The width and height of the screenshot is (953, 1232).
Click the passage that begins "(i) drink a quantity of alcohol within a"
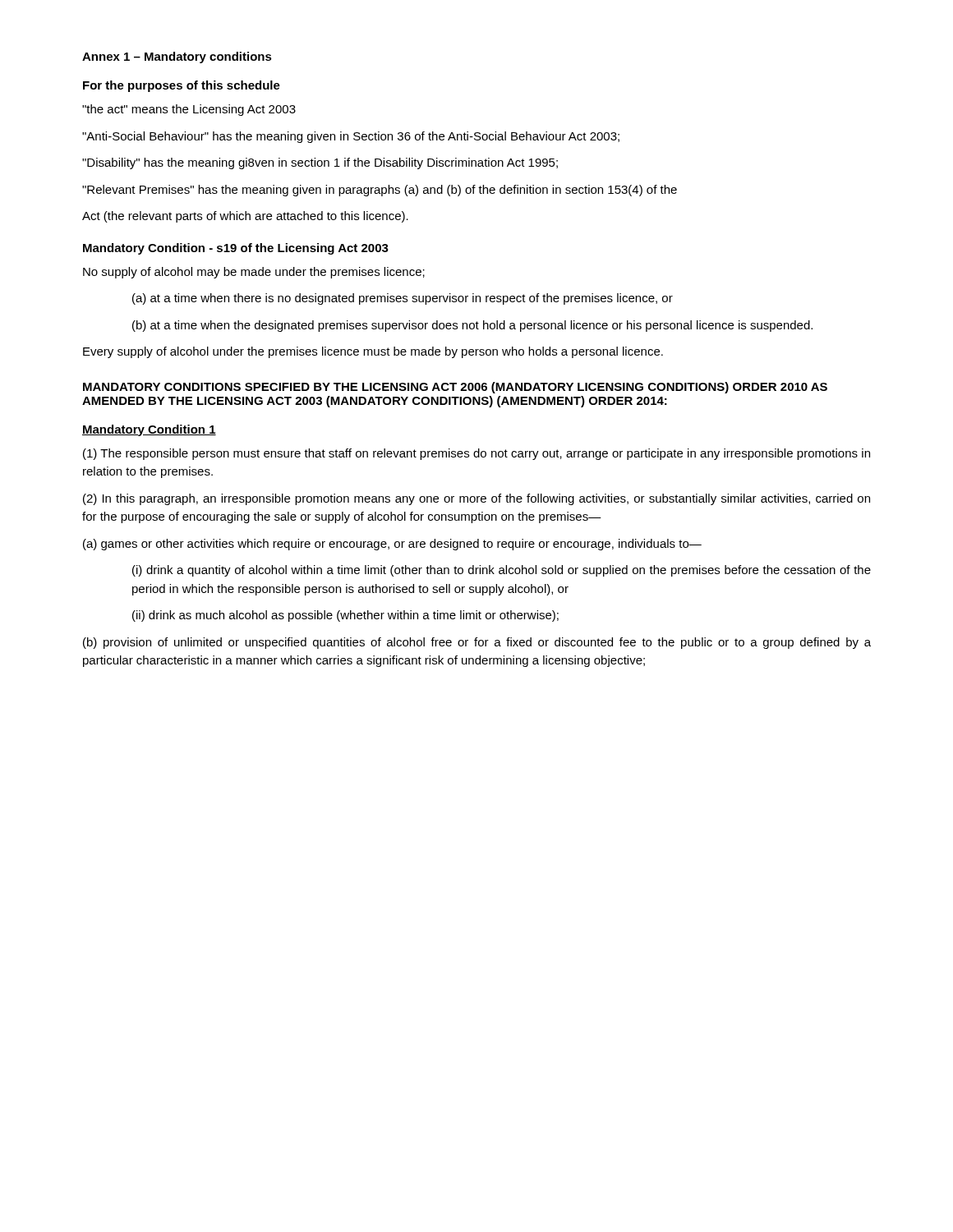[x=501, y=579]
